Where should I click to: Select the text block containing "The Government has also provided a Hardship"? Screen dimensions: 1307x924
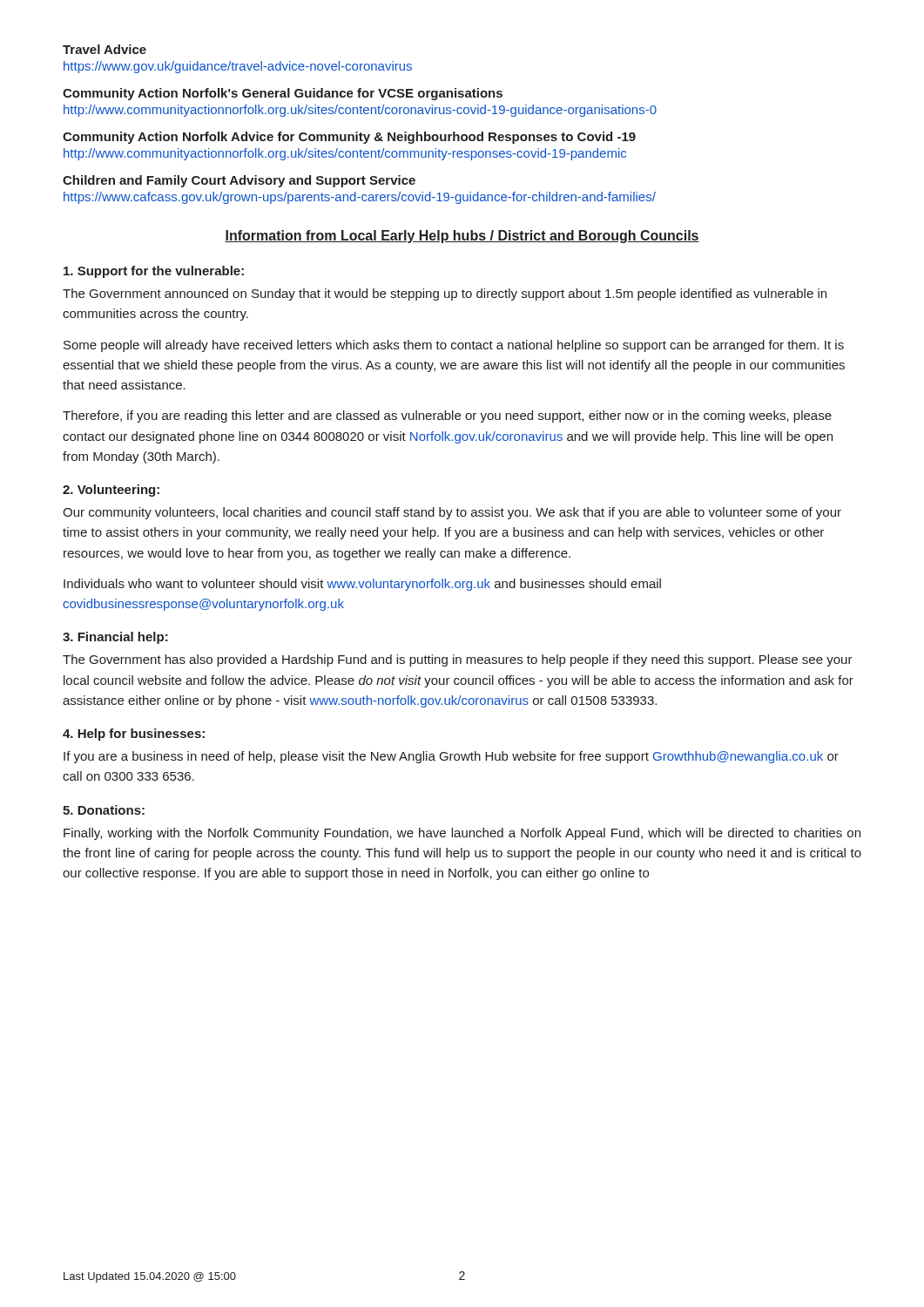[462, 680]
